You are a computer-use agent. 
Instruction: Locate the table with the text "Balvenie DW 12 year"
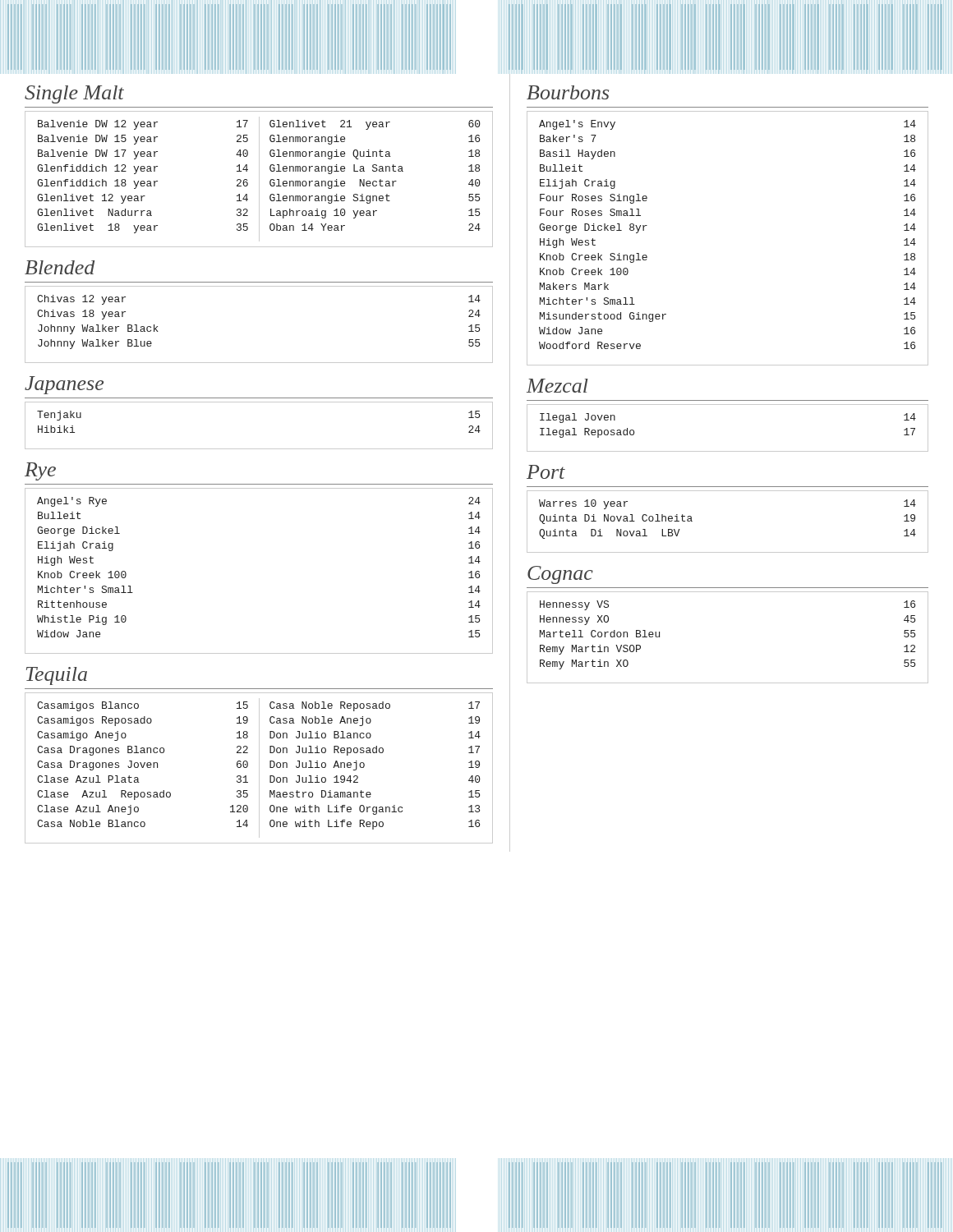[x=259, y=179]
